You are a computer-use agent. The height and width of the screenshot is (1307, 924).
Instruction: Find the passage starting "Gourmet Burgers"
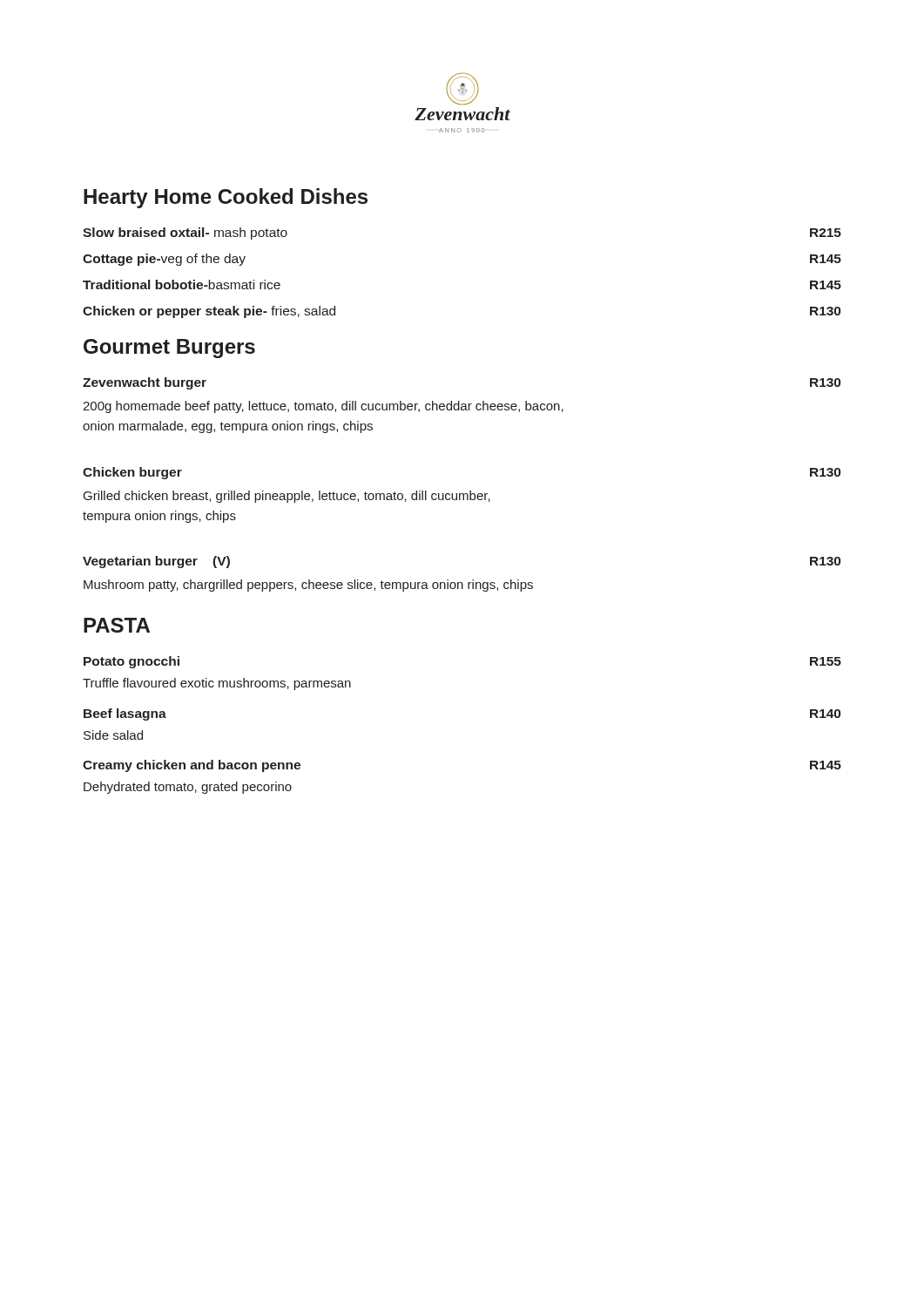point(169,346)
